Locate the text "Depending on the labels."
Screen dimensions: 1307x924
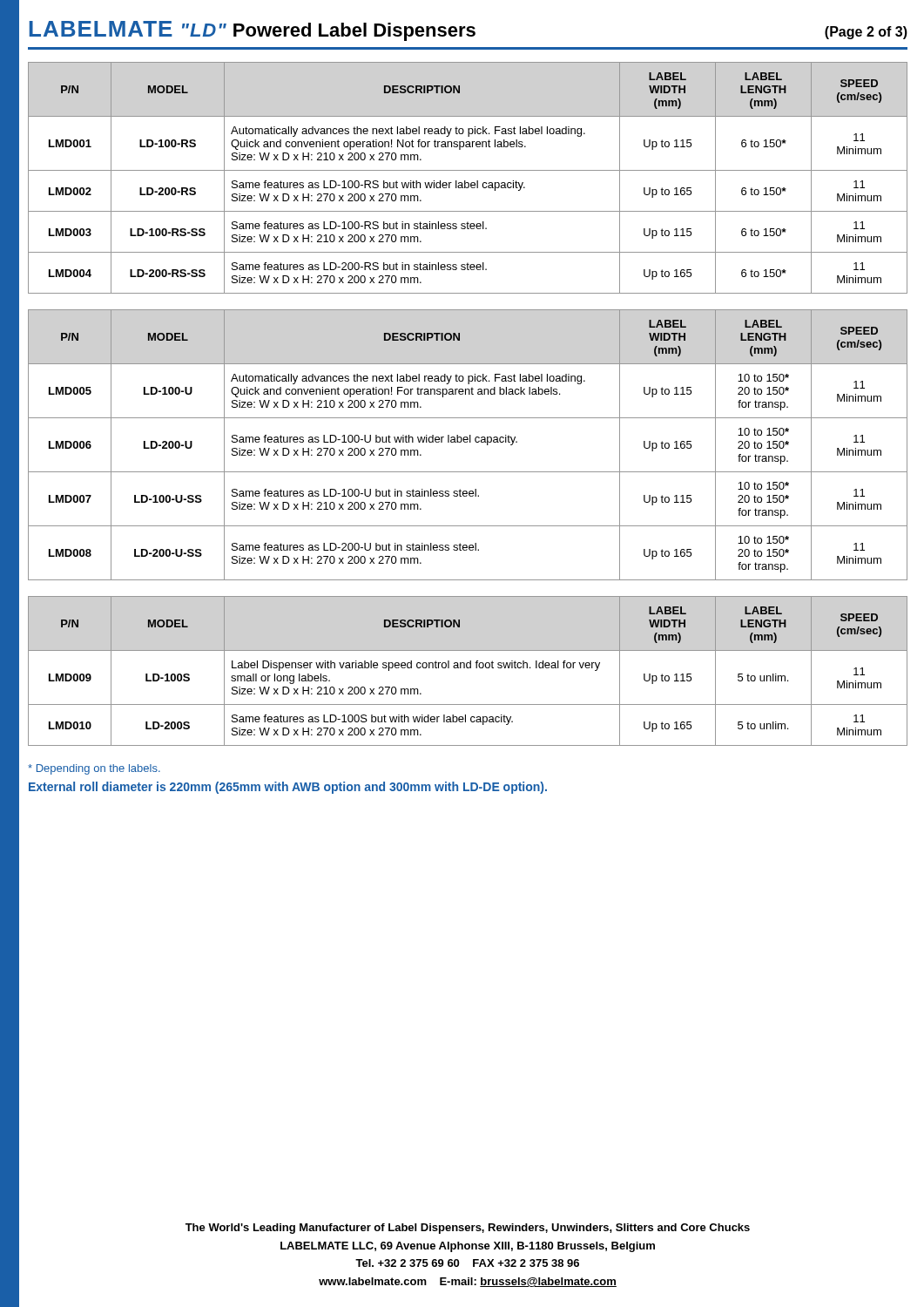[94, 768]
